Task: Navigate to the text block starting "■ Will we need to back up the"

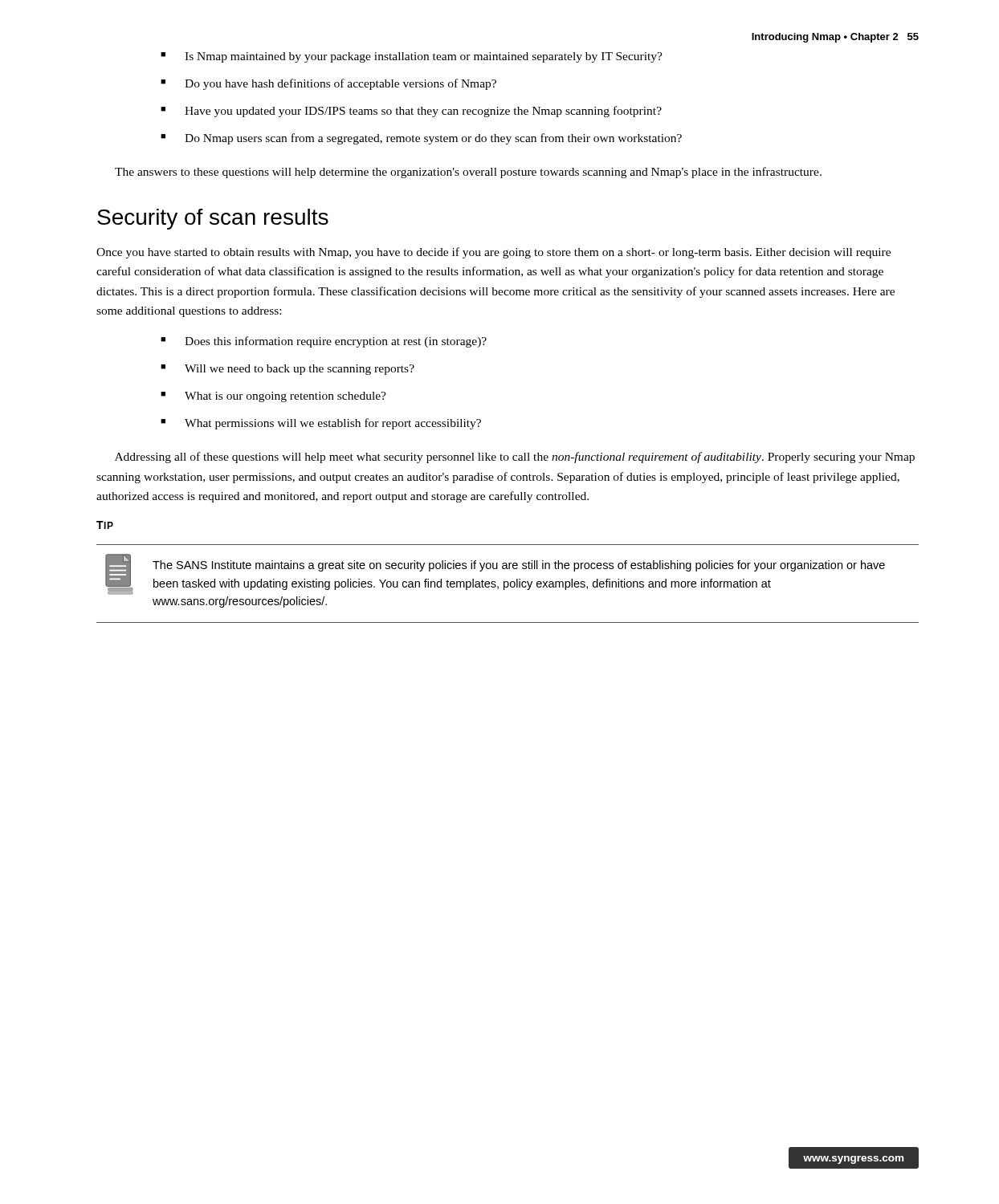Action: tap(287, 370)
